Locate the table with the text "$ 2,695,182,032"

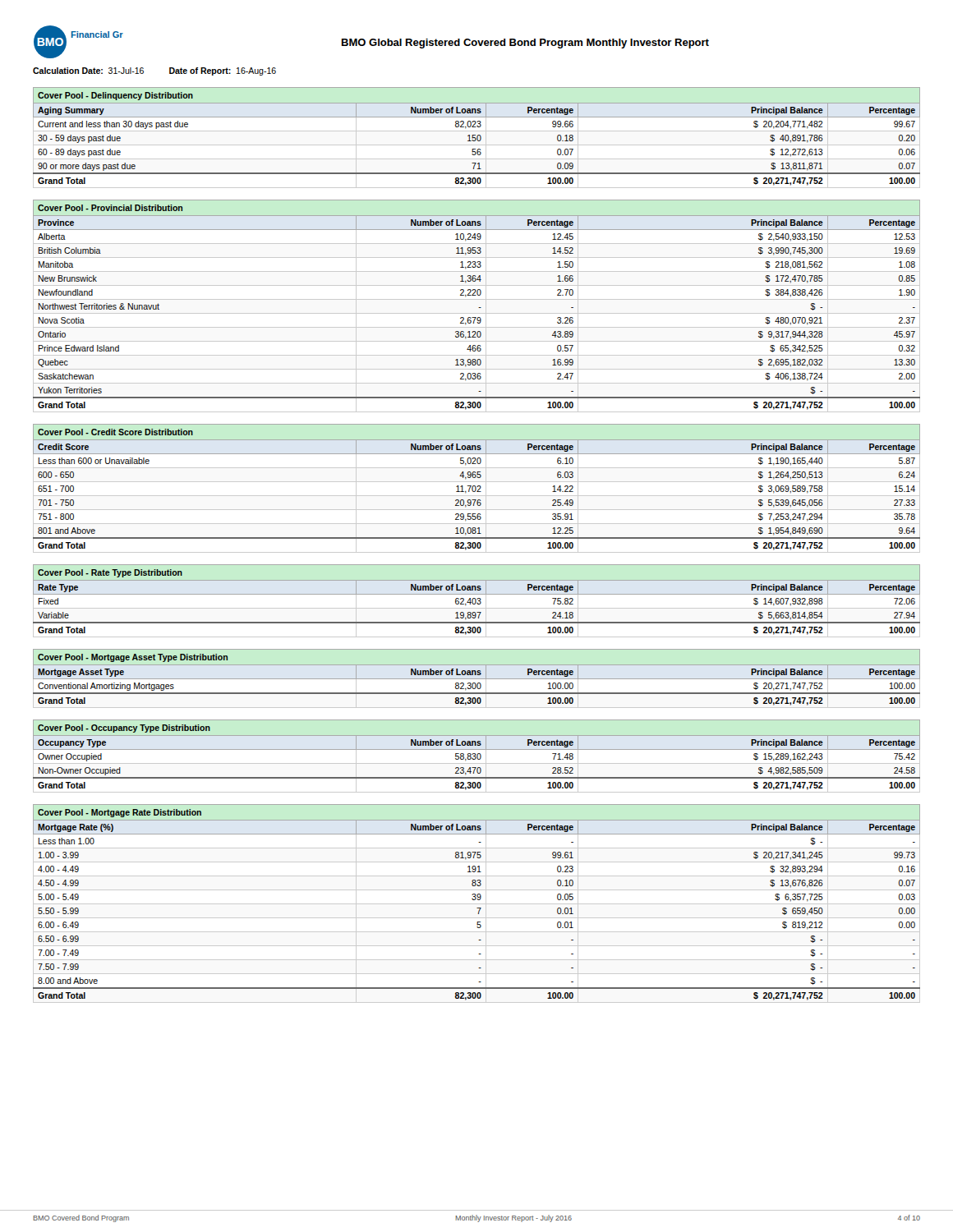click(x=476, y=314)
